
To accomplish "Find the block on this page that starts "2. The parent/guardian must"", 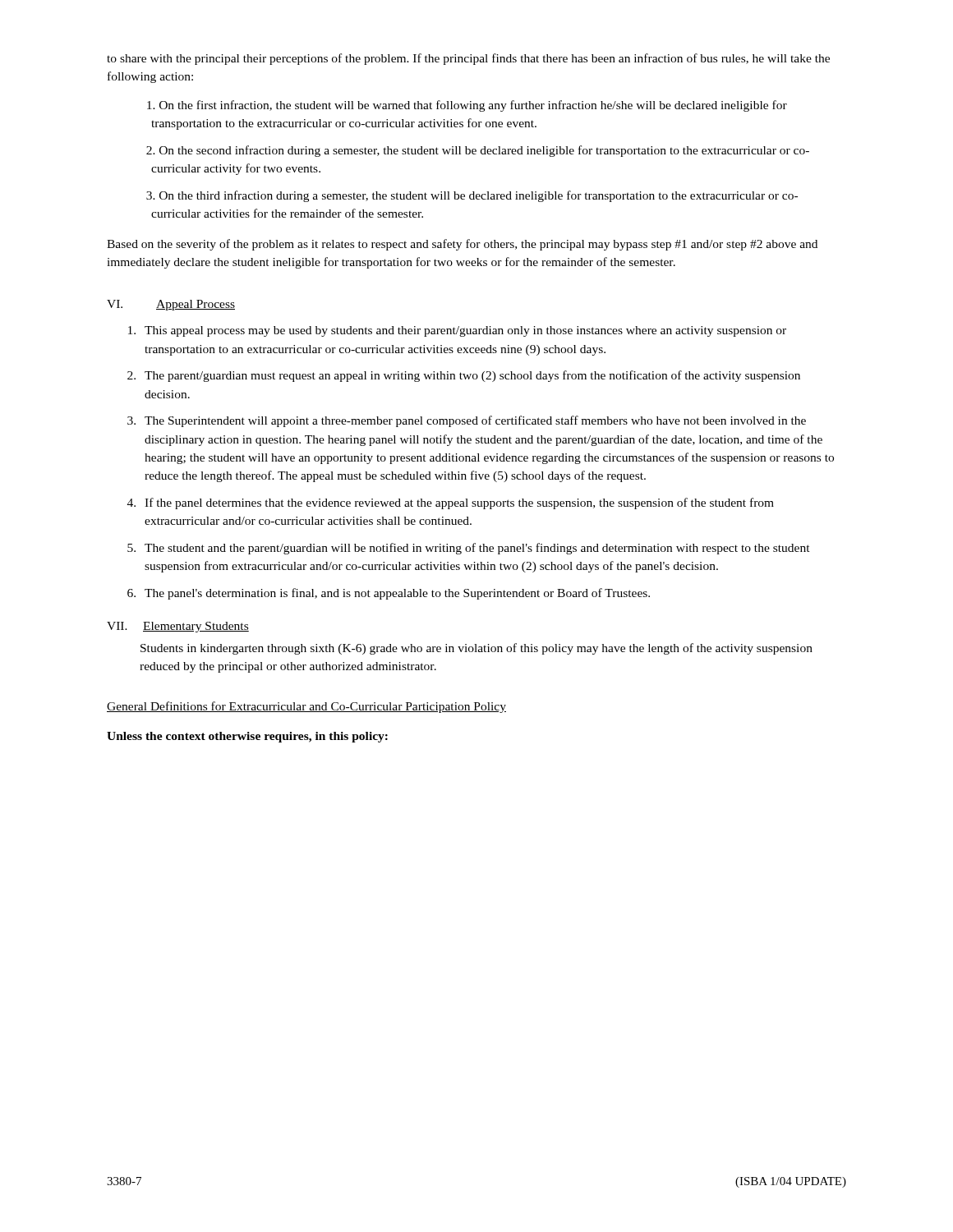I will coord(476,385).
